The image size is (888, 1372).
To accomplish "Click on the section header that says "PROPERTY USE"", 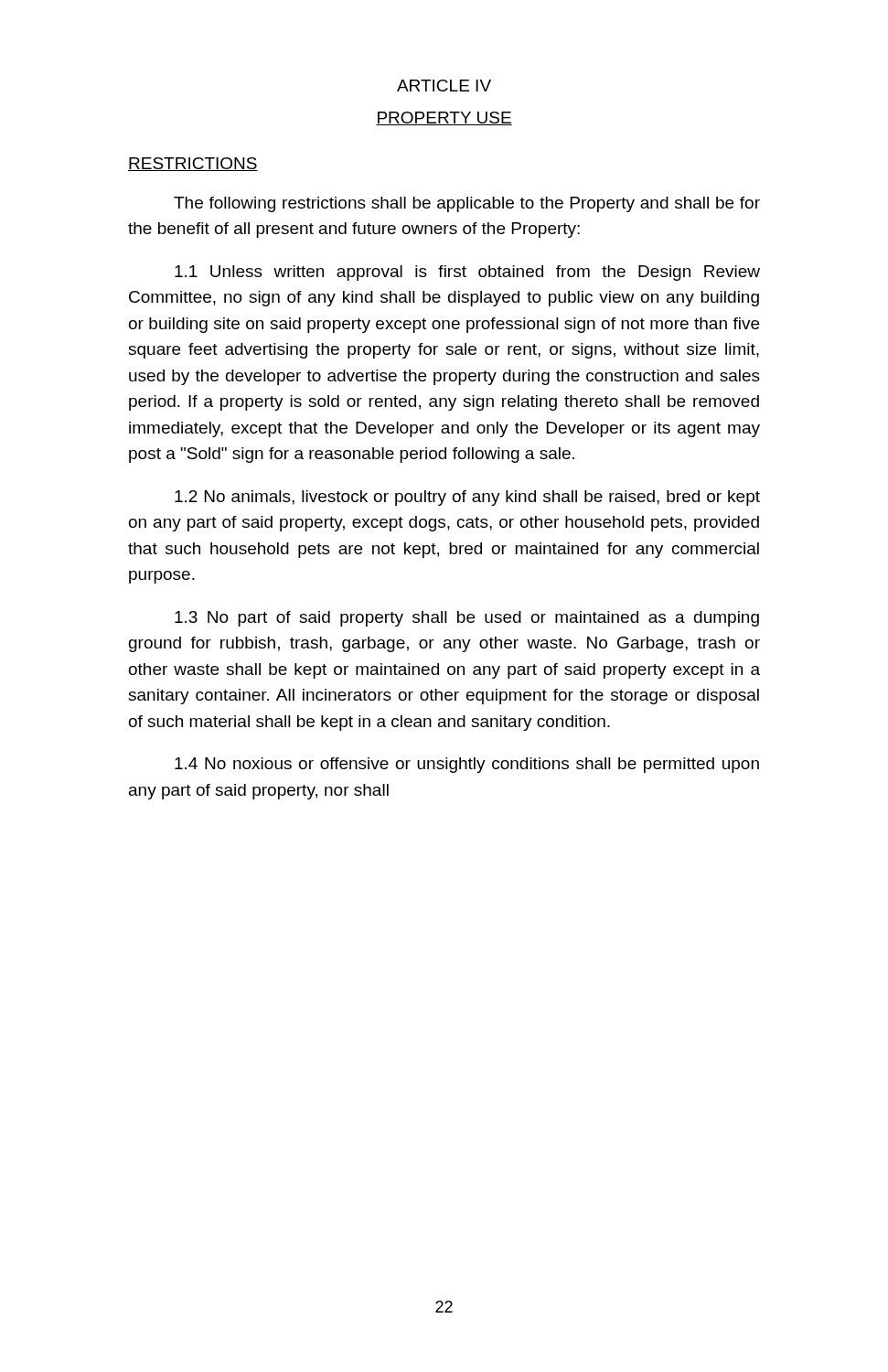I will pos(444,117).
